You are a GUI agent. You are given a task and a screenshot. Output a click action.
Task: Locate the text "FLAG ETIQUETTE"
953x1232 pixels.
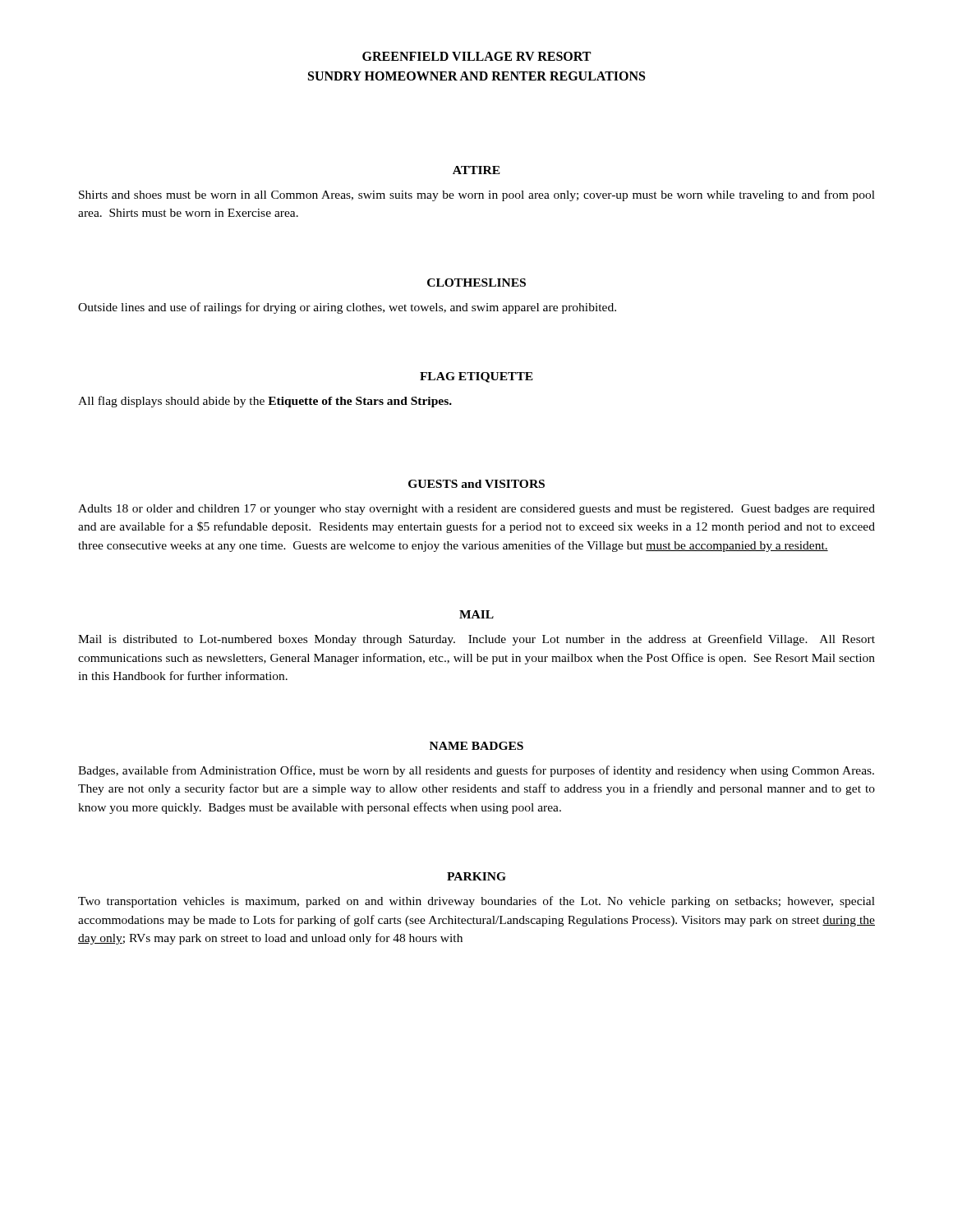(x=476, y=376)
